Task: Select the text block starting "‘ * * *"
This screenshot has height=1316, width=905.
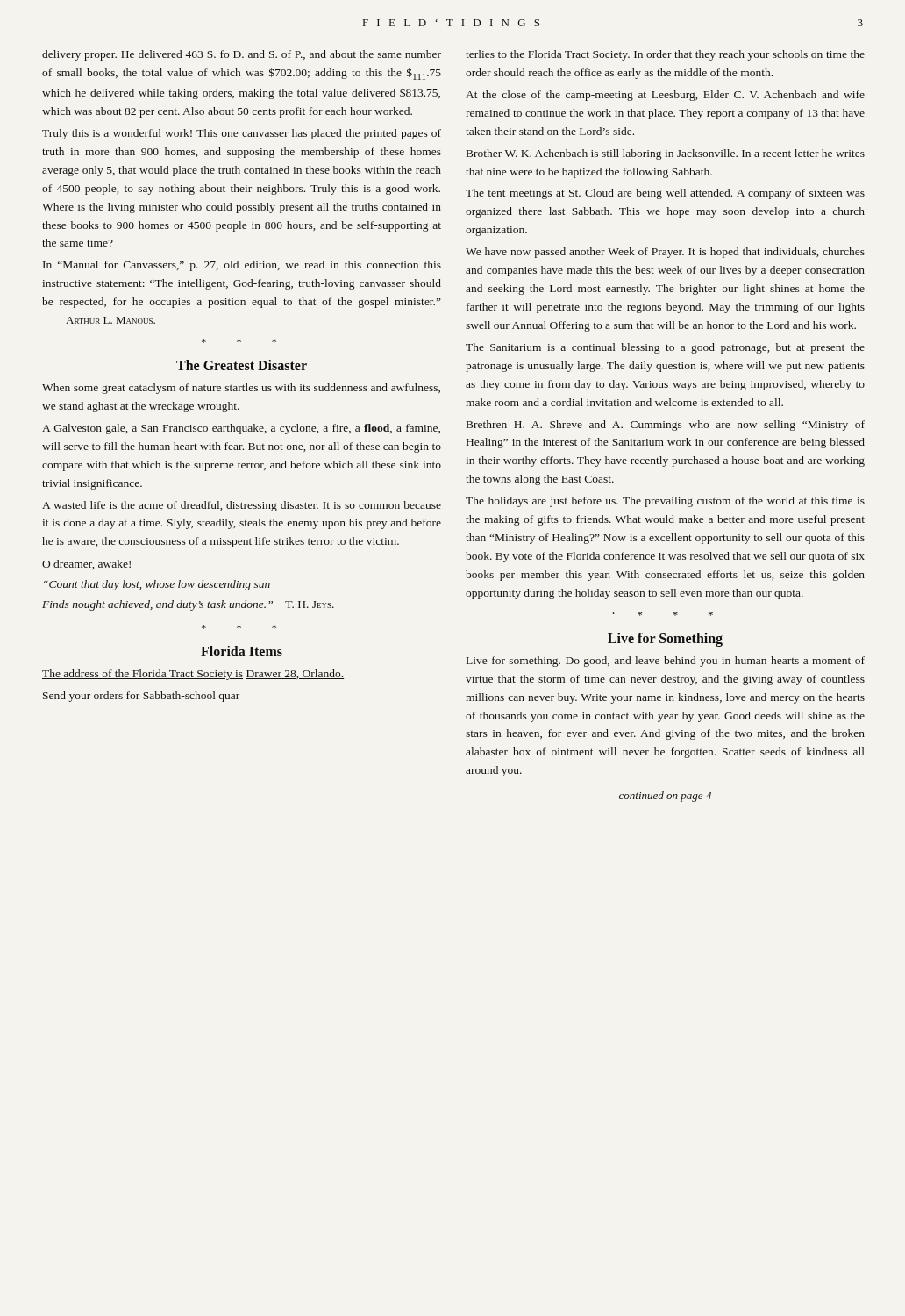Action: pos(665,614)
